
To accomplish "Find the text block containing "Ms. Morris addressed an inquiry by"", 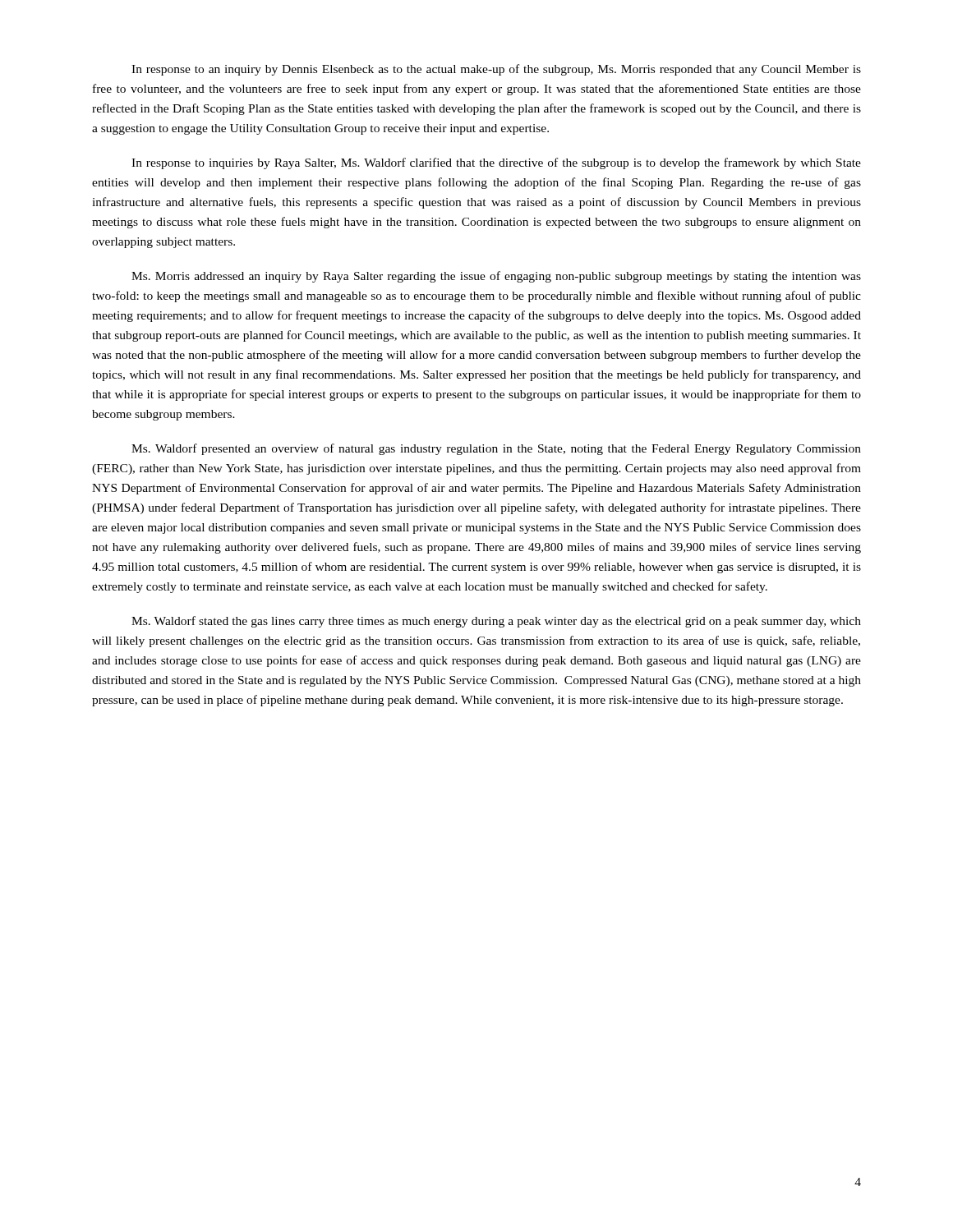I will tap(476, 345).
